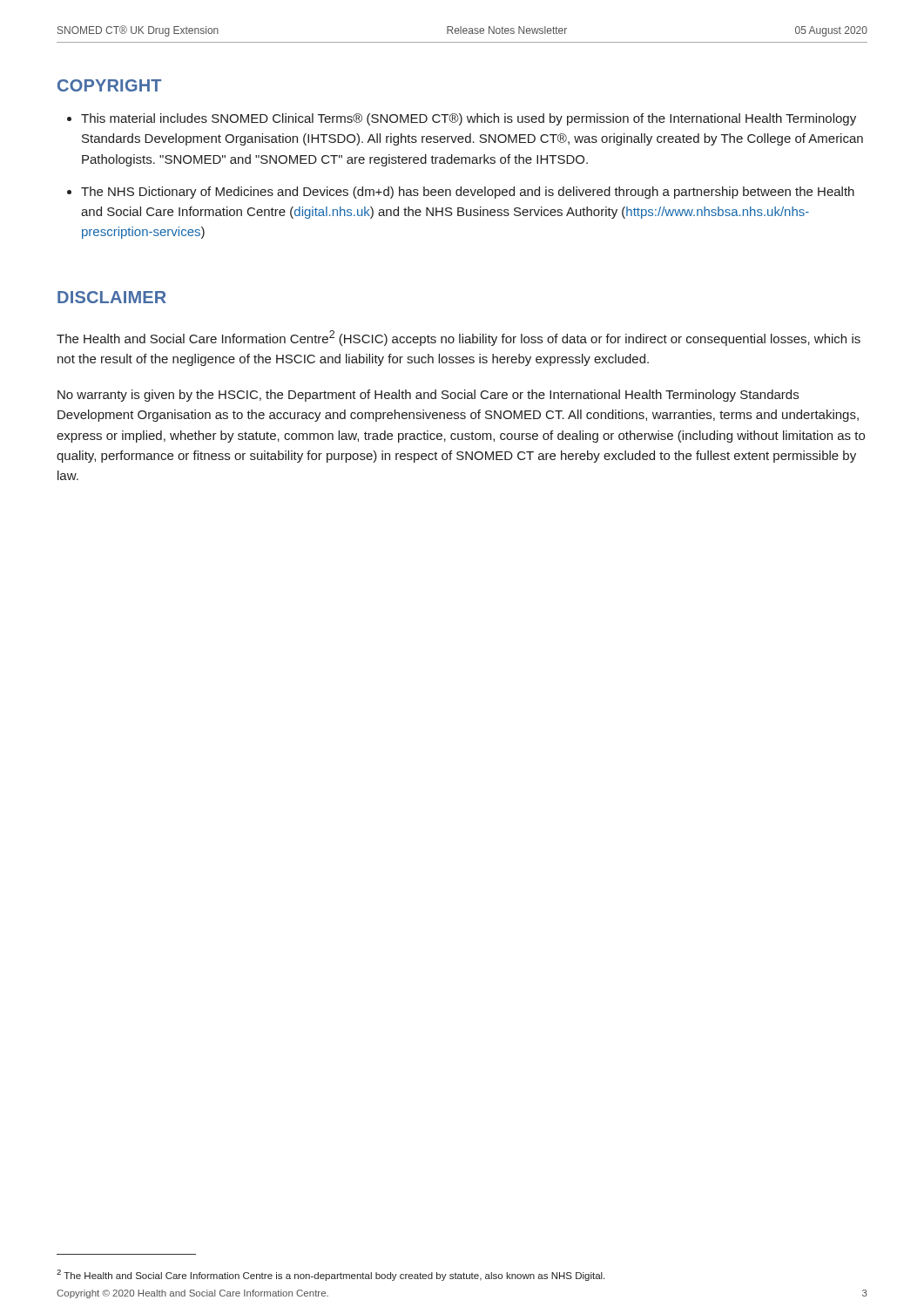924x1307 pixels.
Task: Find the text block containing "The Health and Social Care"
Action: [459, 347]
